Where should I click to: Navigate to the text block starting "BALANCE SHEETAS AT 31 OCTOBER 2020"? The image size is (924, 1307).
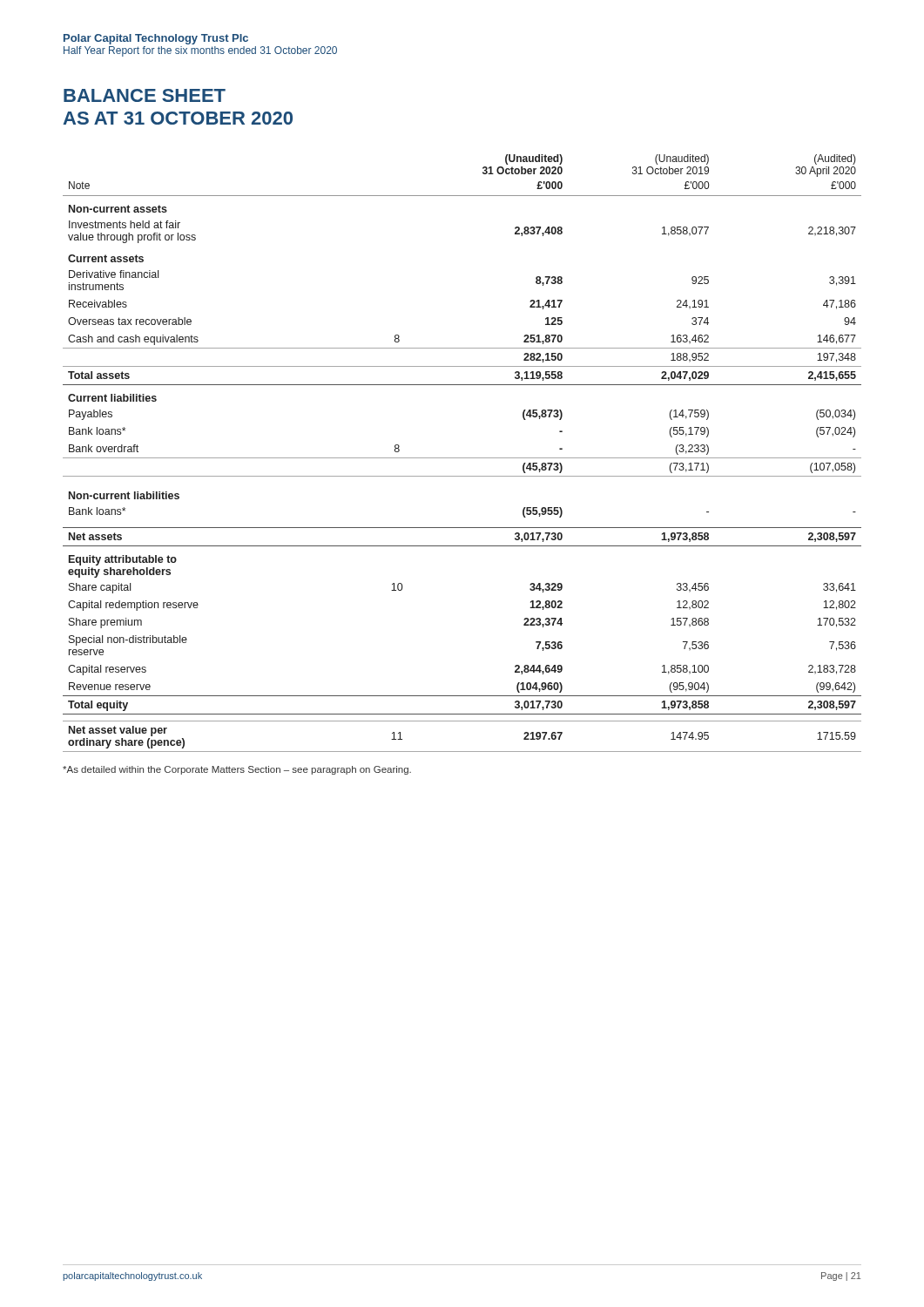click(x=145, y=95)
